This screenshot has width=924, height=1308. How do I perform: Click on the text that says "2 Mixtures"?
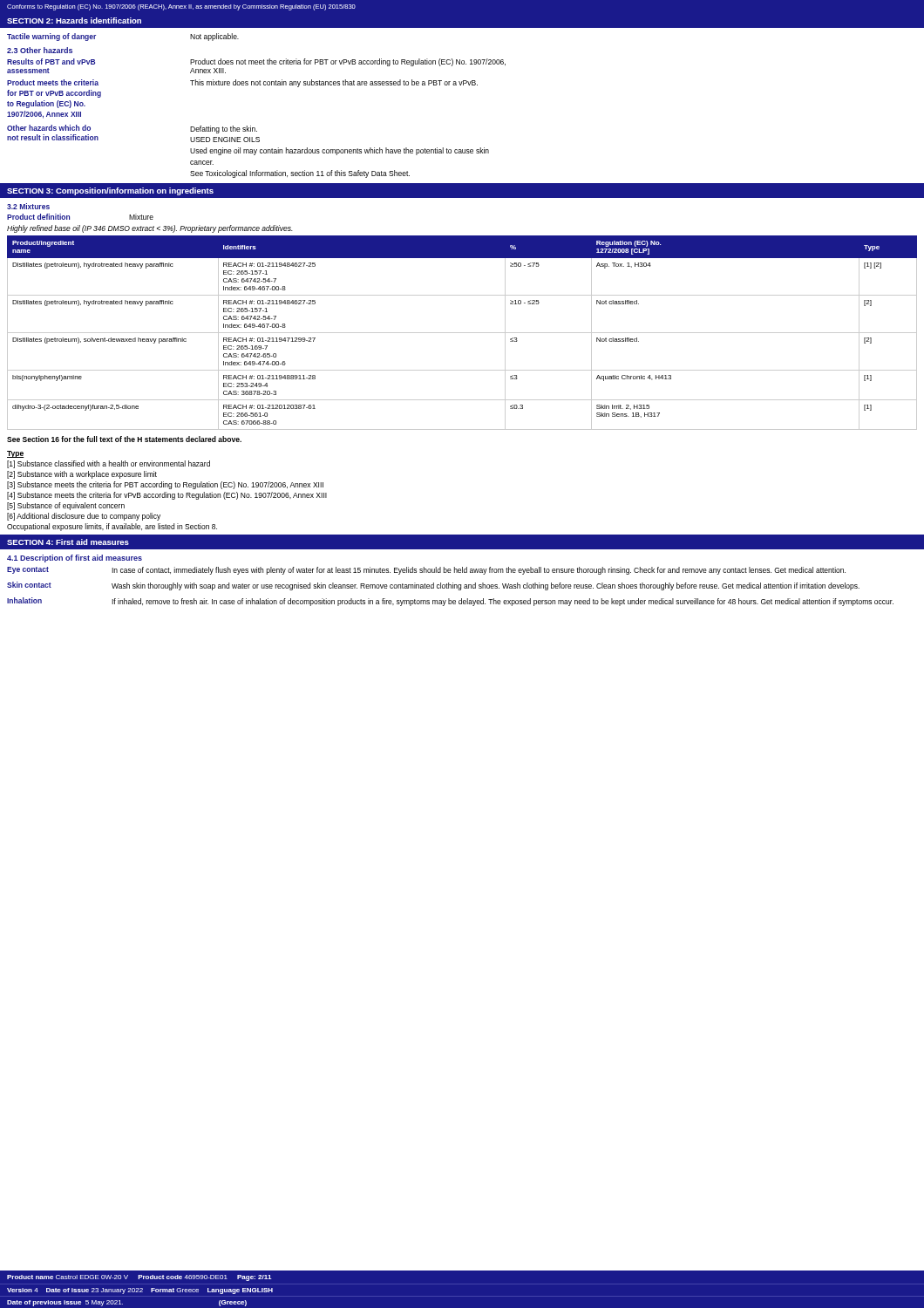[x=28, y=207]
